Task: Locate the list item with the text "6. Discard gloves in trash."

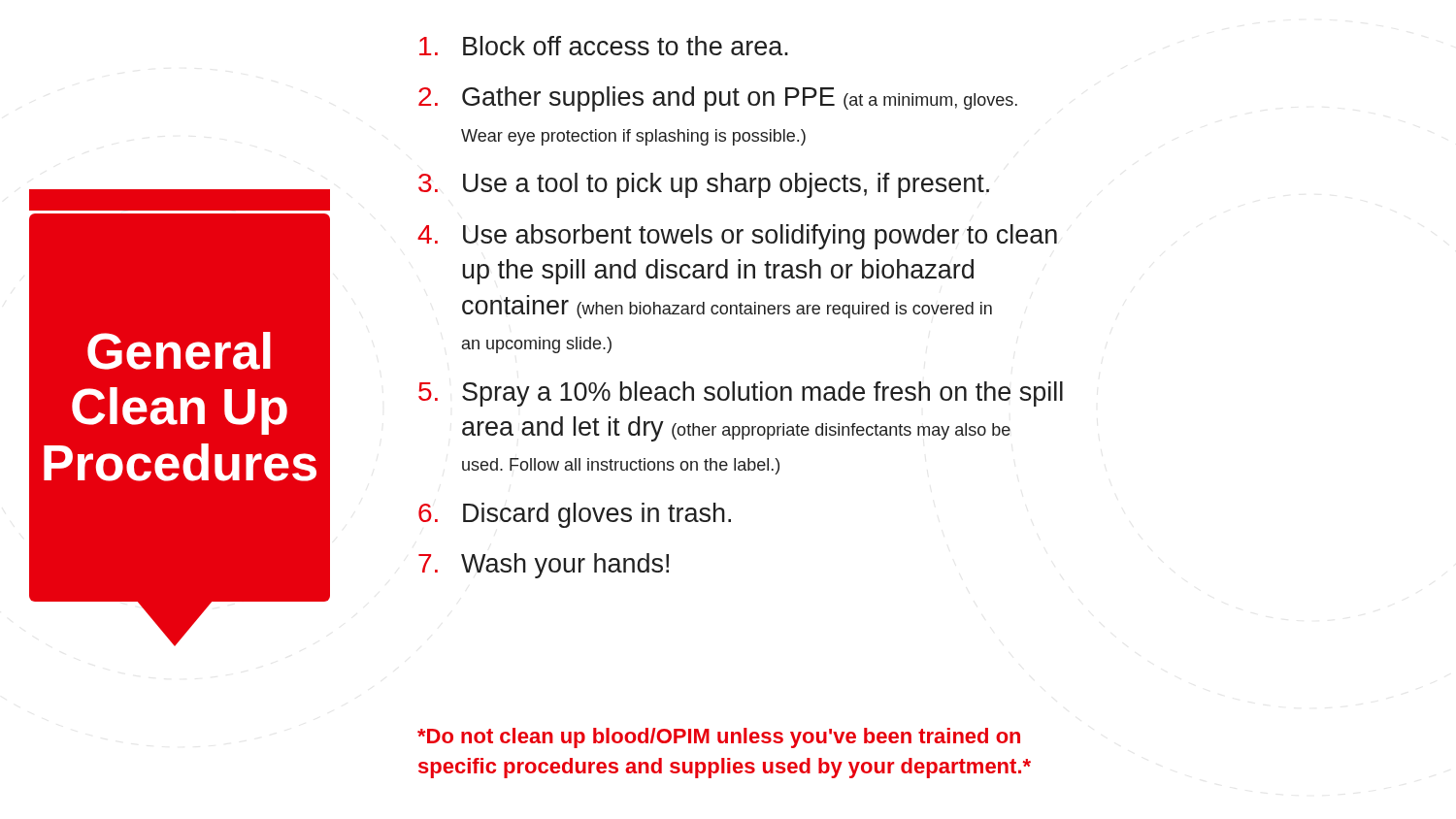Action: click(x=575, y=513)
